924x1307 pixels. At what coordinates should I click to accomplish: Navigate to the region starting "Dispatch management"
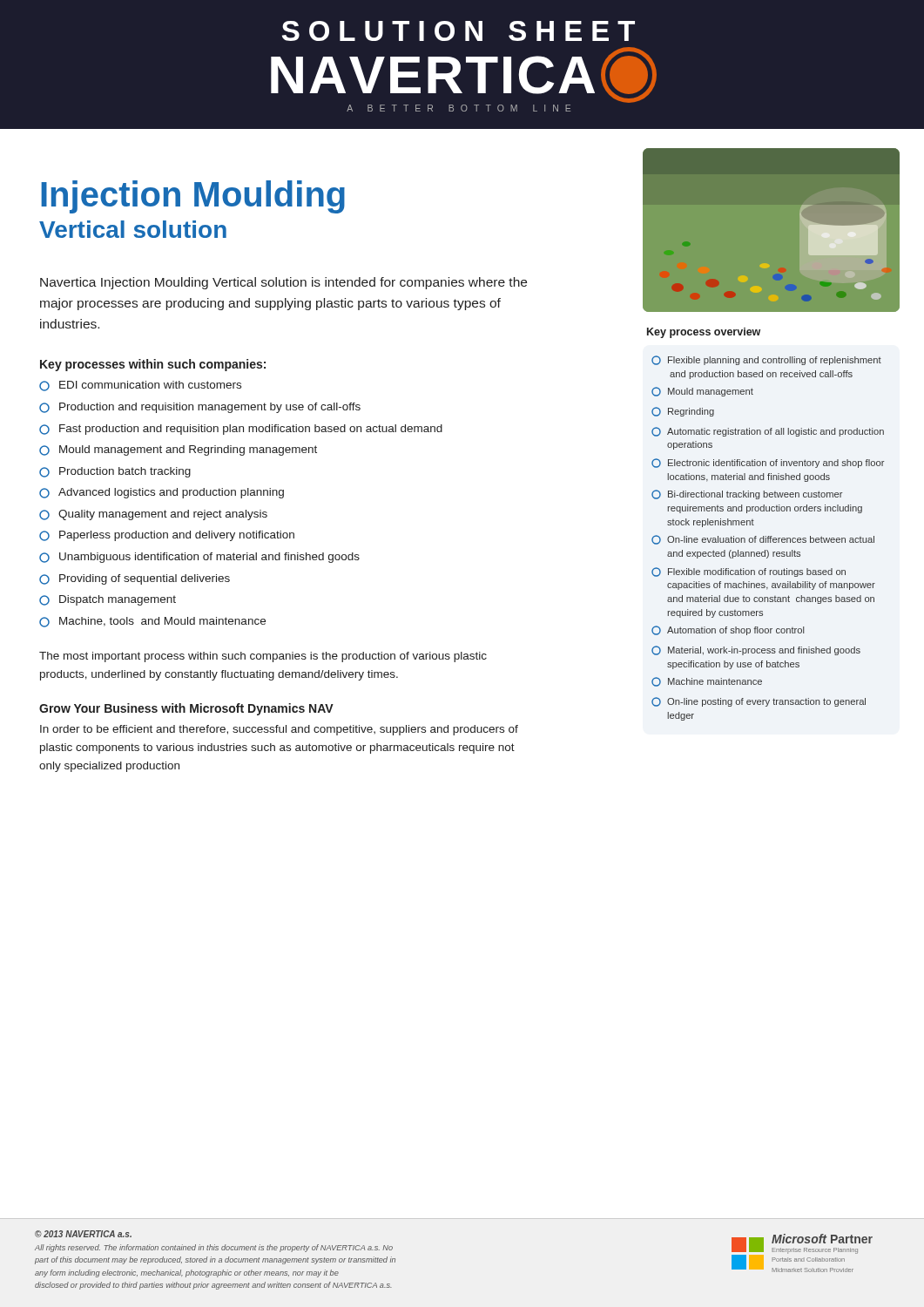[108, 601]
